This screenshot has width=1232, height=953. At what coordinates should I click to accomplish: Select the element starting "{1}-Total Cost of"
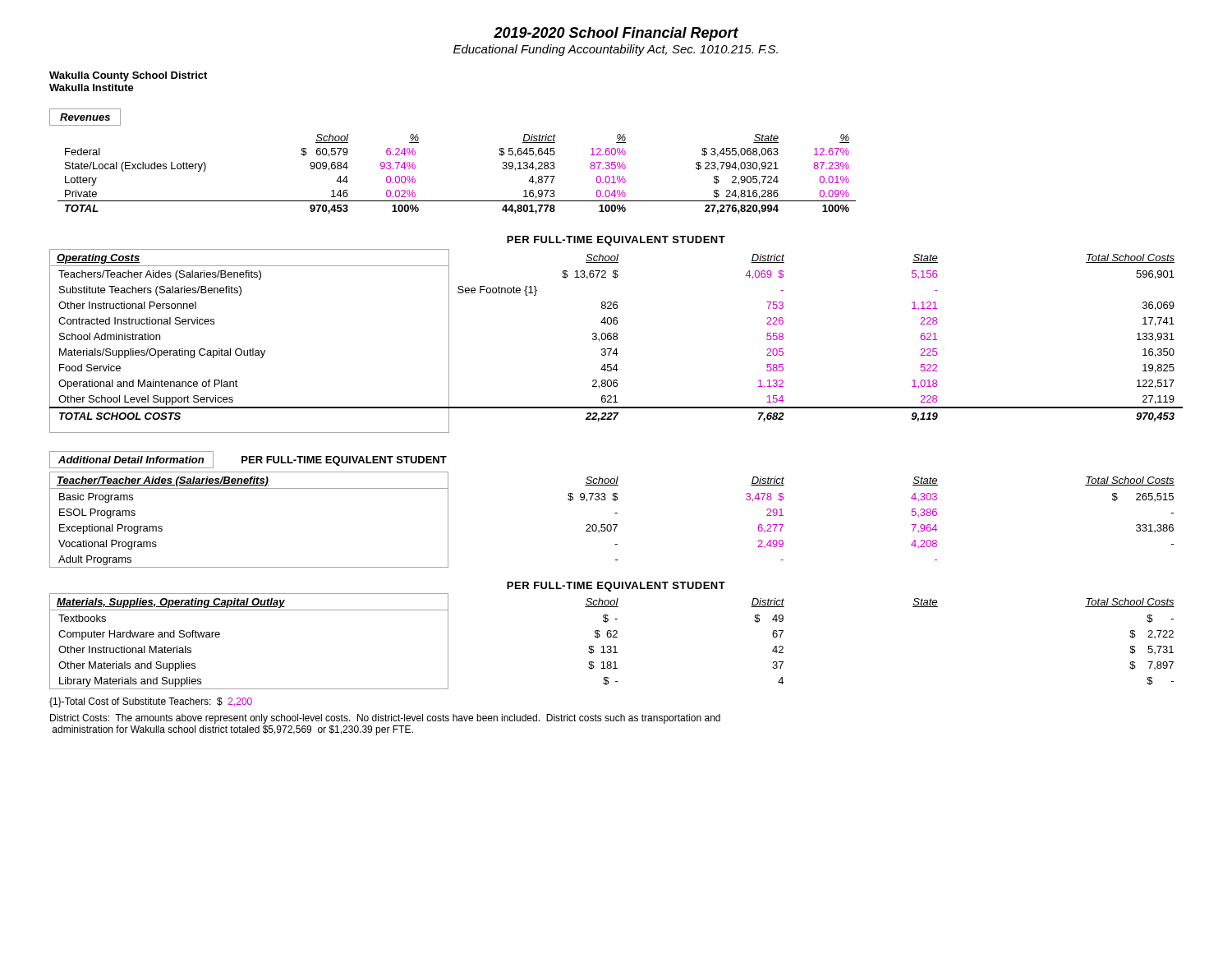[151, 702]
